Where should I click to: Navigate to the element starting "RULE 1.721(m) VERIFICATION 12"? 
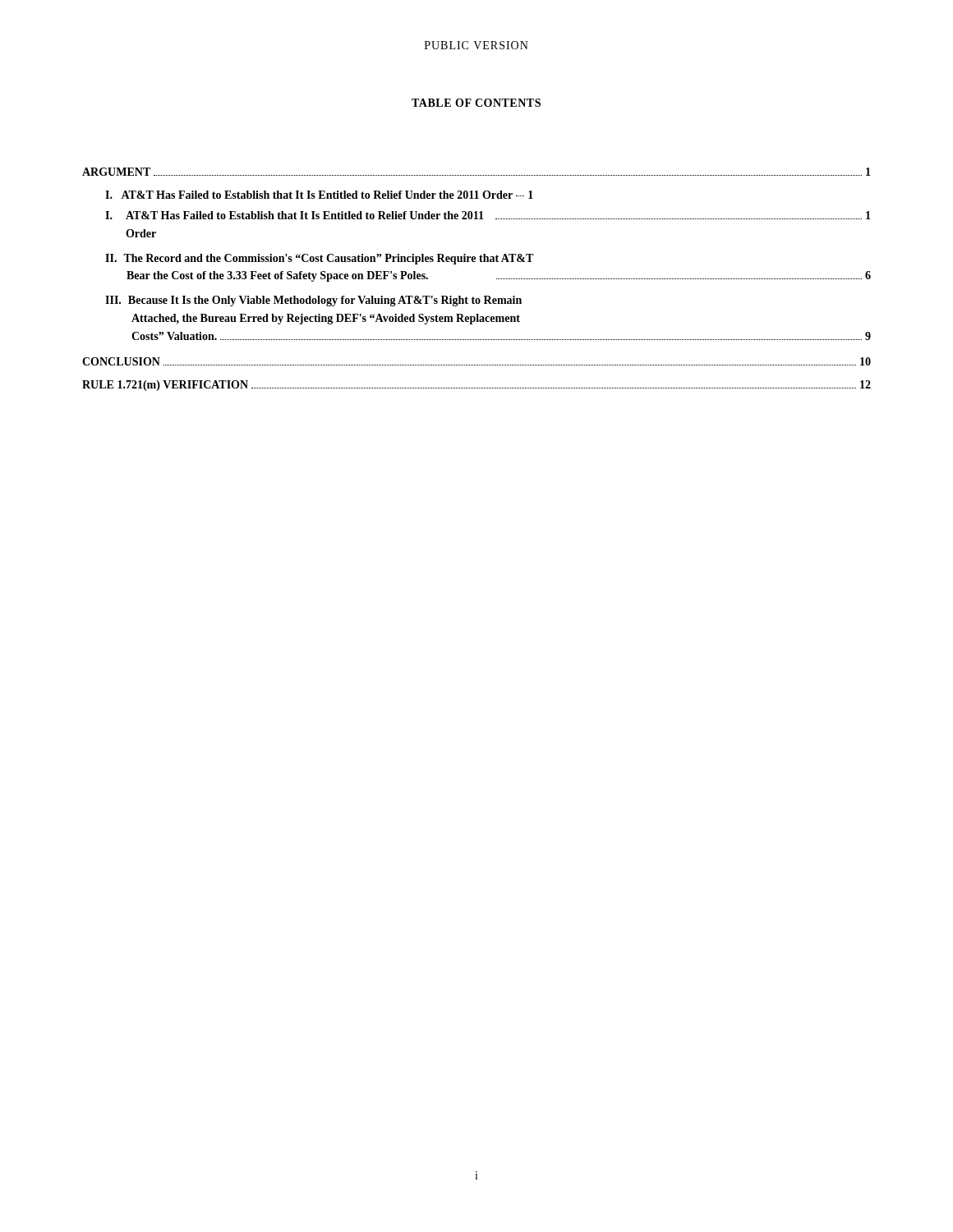click(476, 385)
